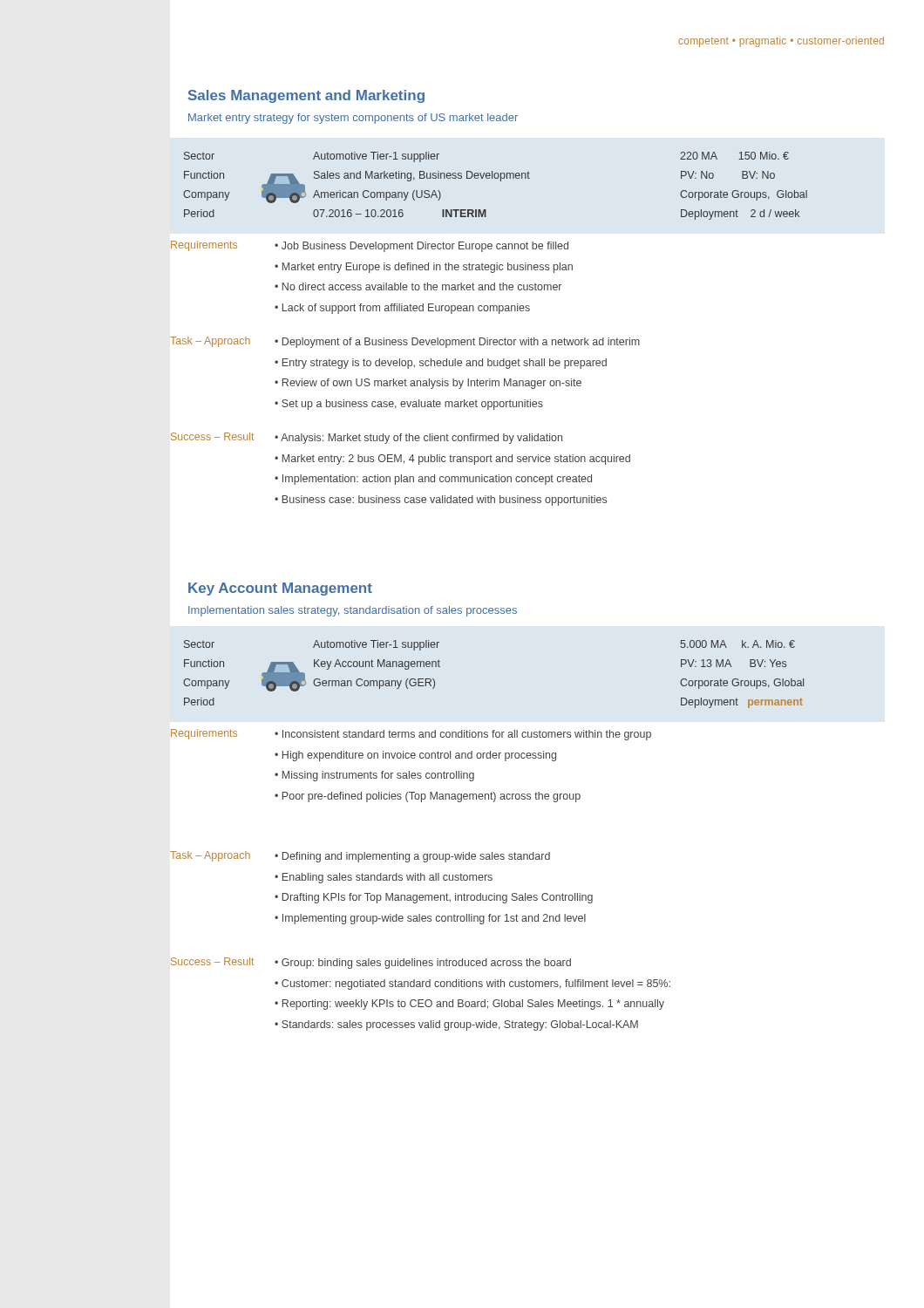Locate the text starting "• Lack of support from affiliated European companies"
The image size is (924, 1308).
(x=402, y=308)
